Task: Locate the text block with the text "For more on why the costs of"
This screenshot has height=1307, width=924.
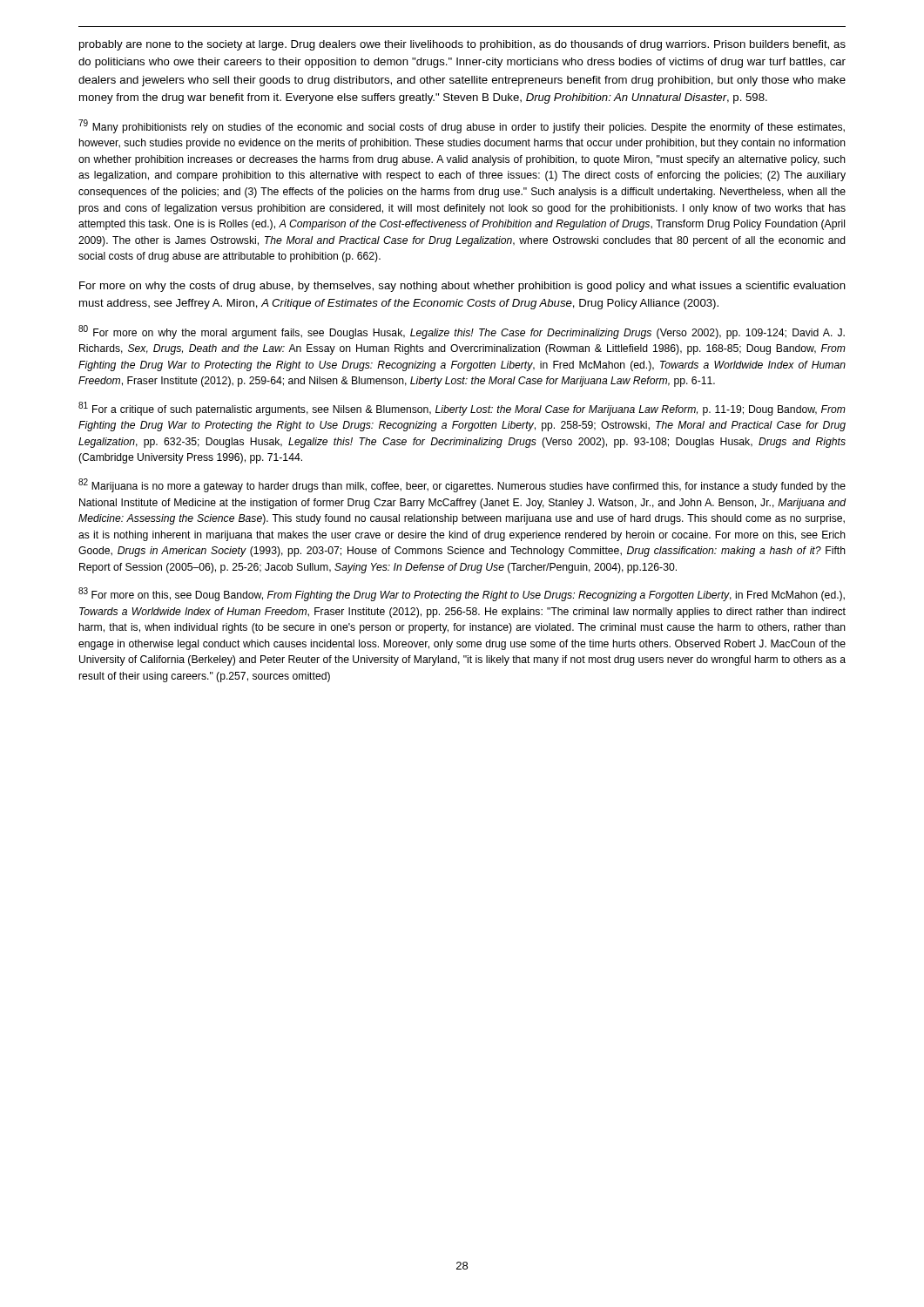Action: 462,294
